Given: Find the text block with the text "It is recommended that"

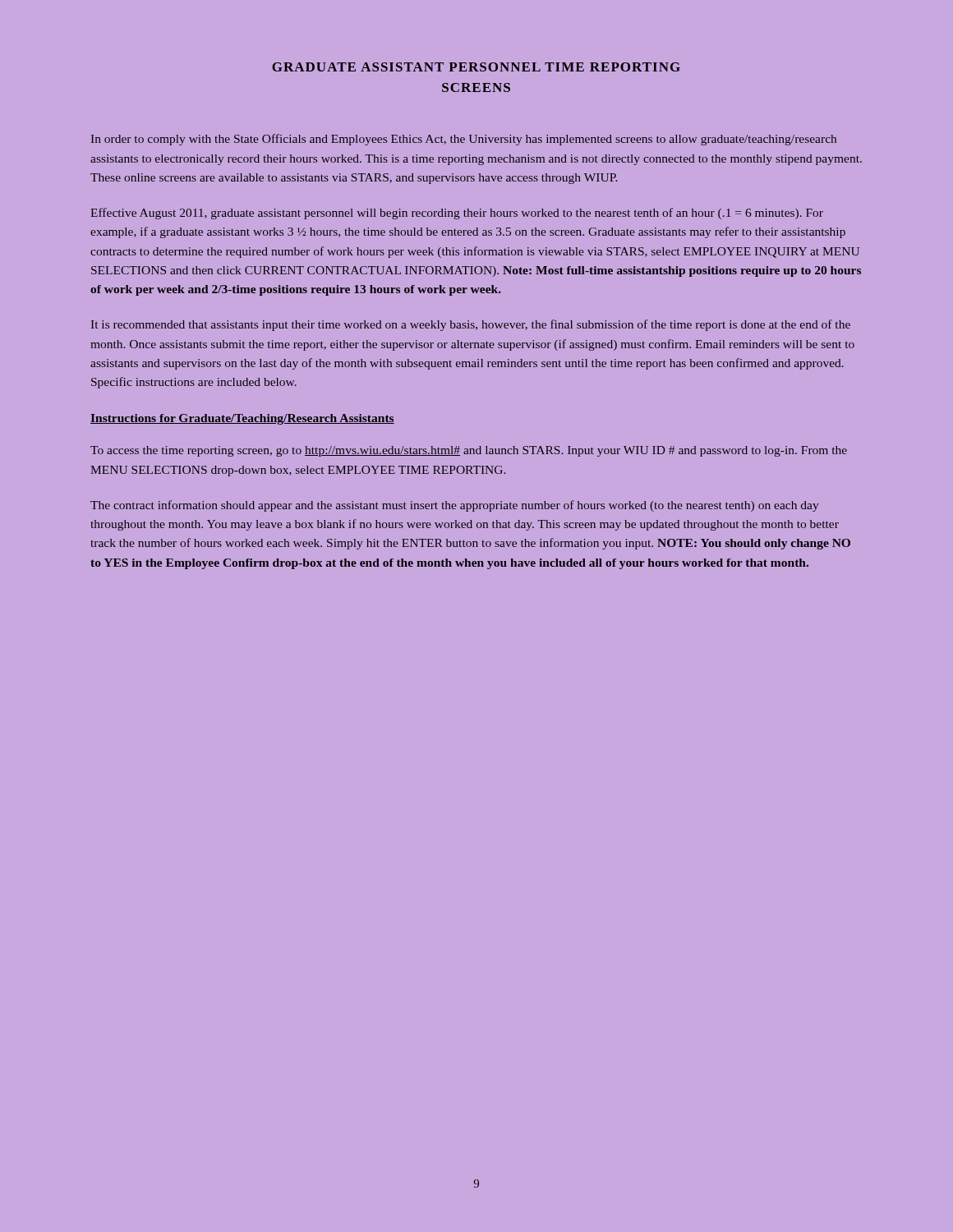Looking at the screenshot, I should (x=472, y=353).
